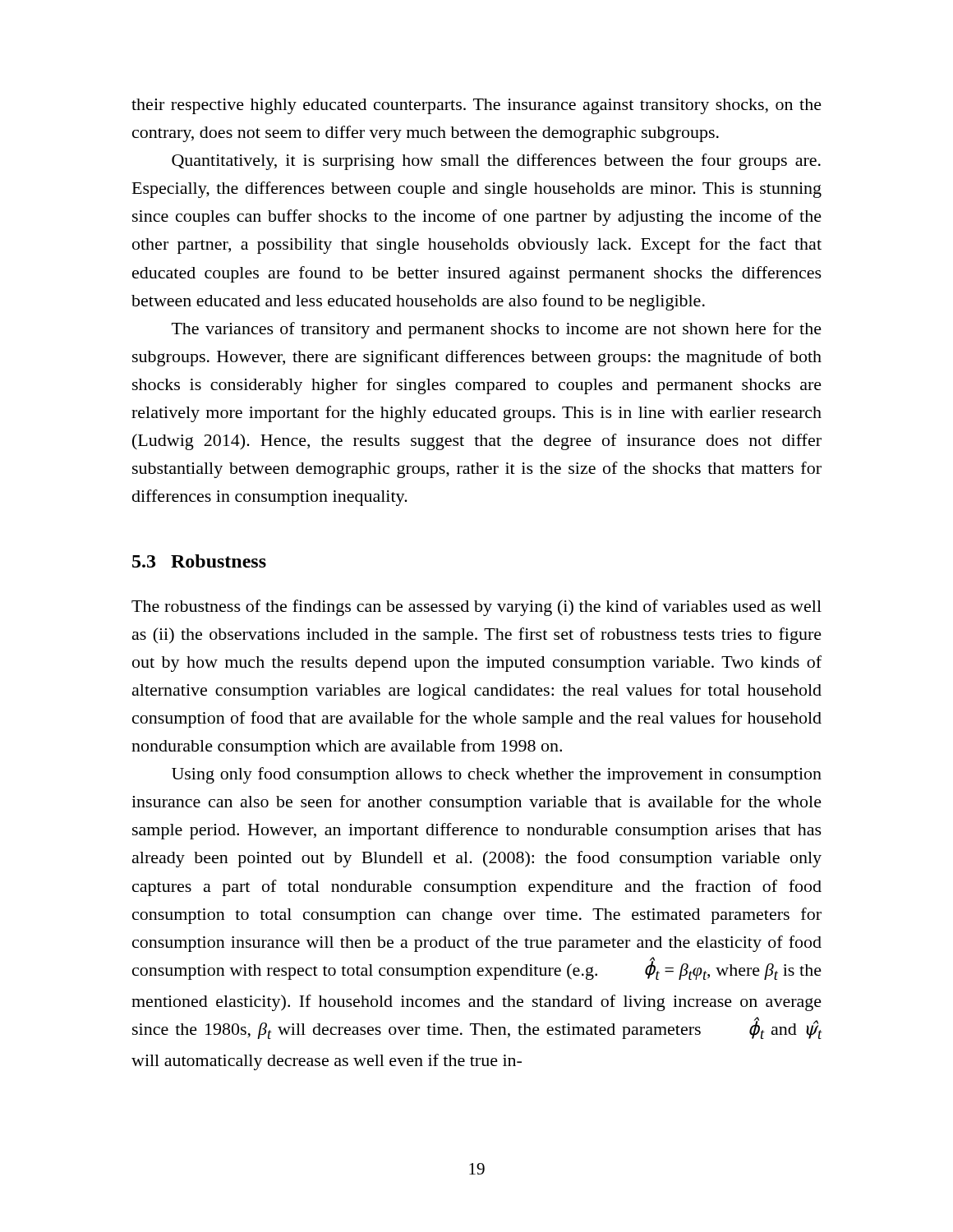Locate the text block with the text "Using only food consumption allows to check"
This screenshot has height=1232, width=953.
476,916
